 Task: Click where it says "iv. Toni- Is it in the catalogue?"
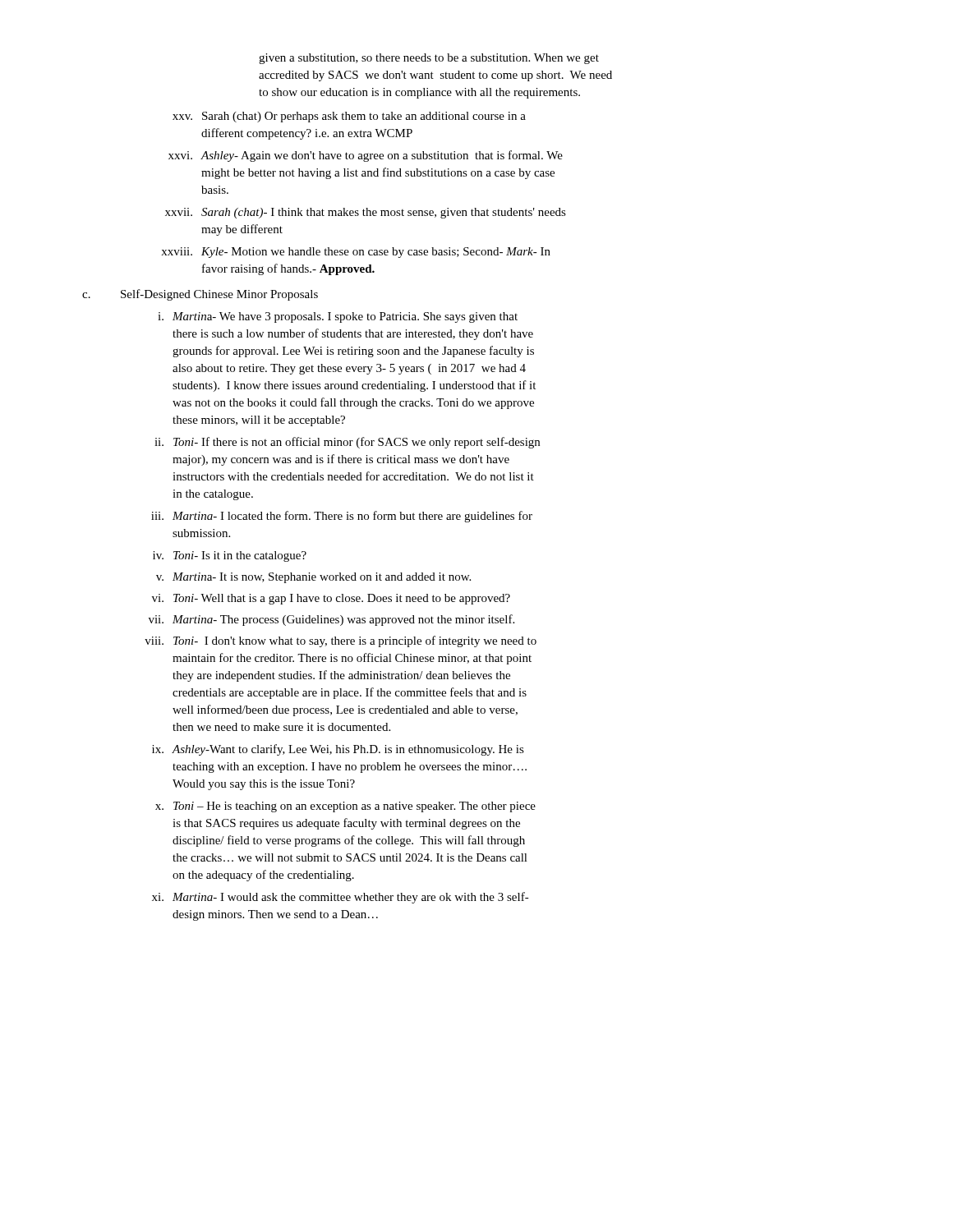pyautogui.click(x=230, y=556)
